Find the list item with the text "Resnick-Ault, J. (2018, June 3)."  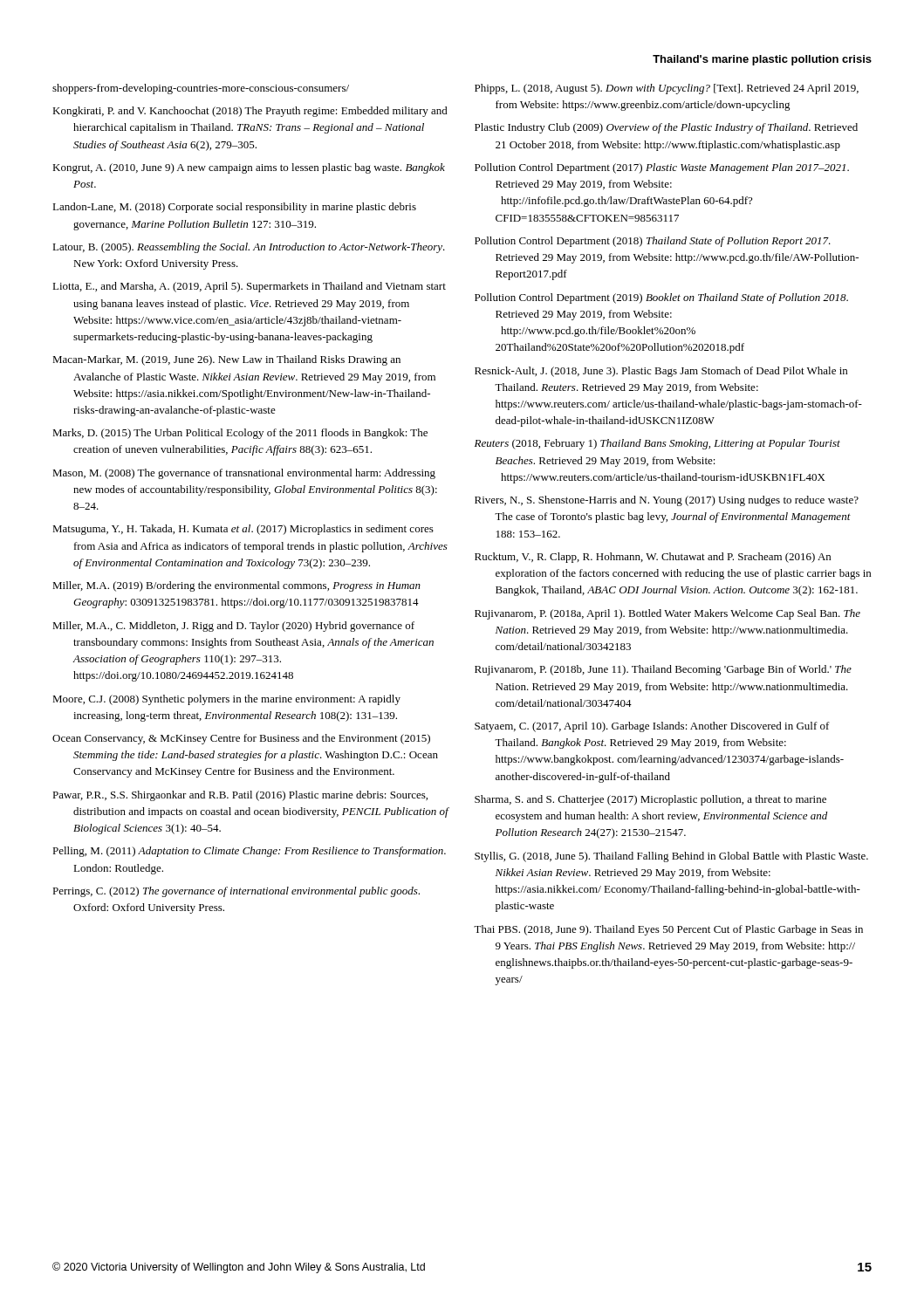tap(668, 395)
